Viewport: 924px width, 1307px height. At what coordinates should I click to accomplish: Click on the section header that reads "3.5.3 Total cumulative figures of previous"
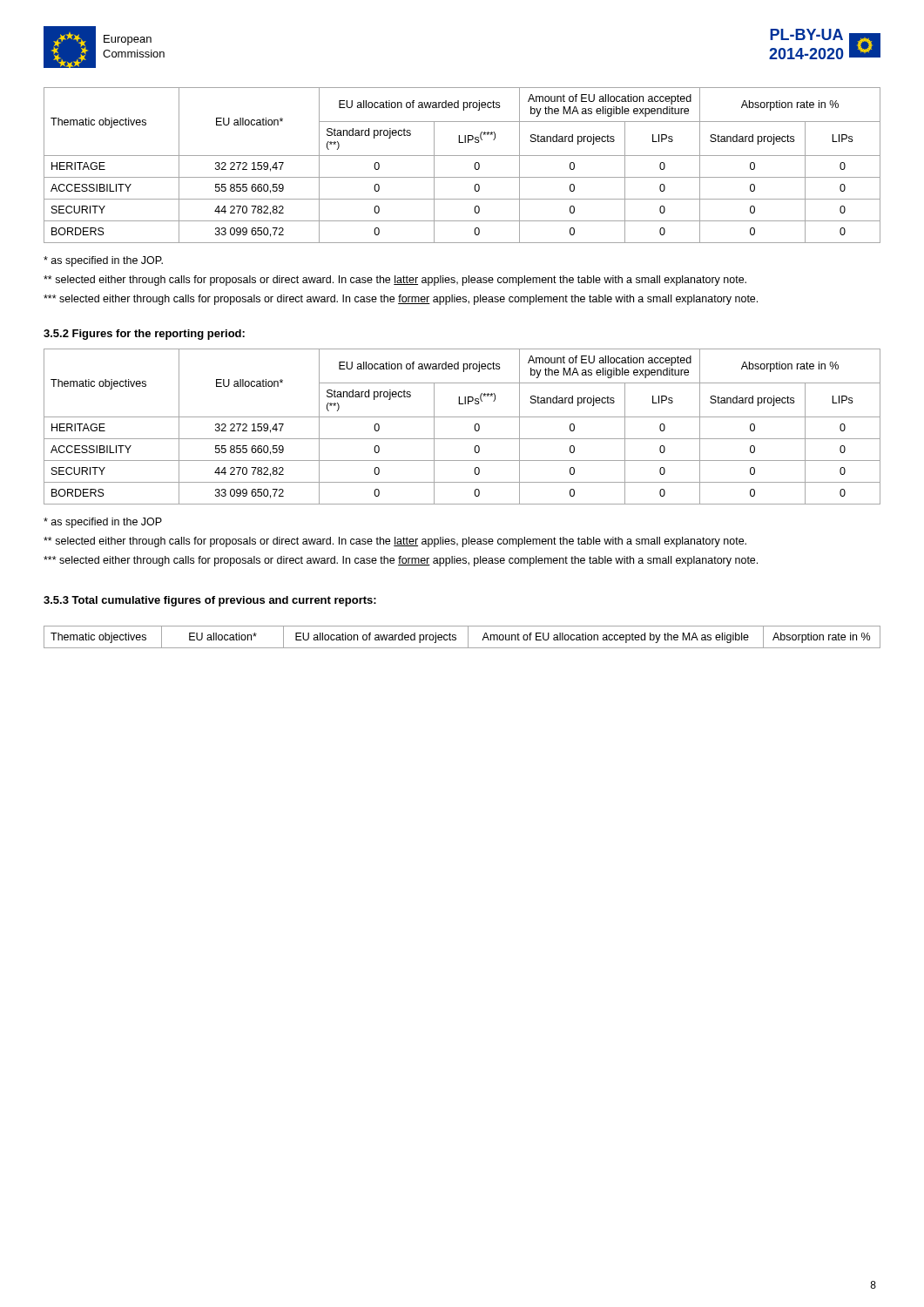click(x=210, y=600)
